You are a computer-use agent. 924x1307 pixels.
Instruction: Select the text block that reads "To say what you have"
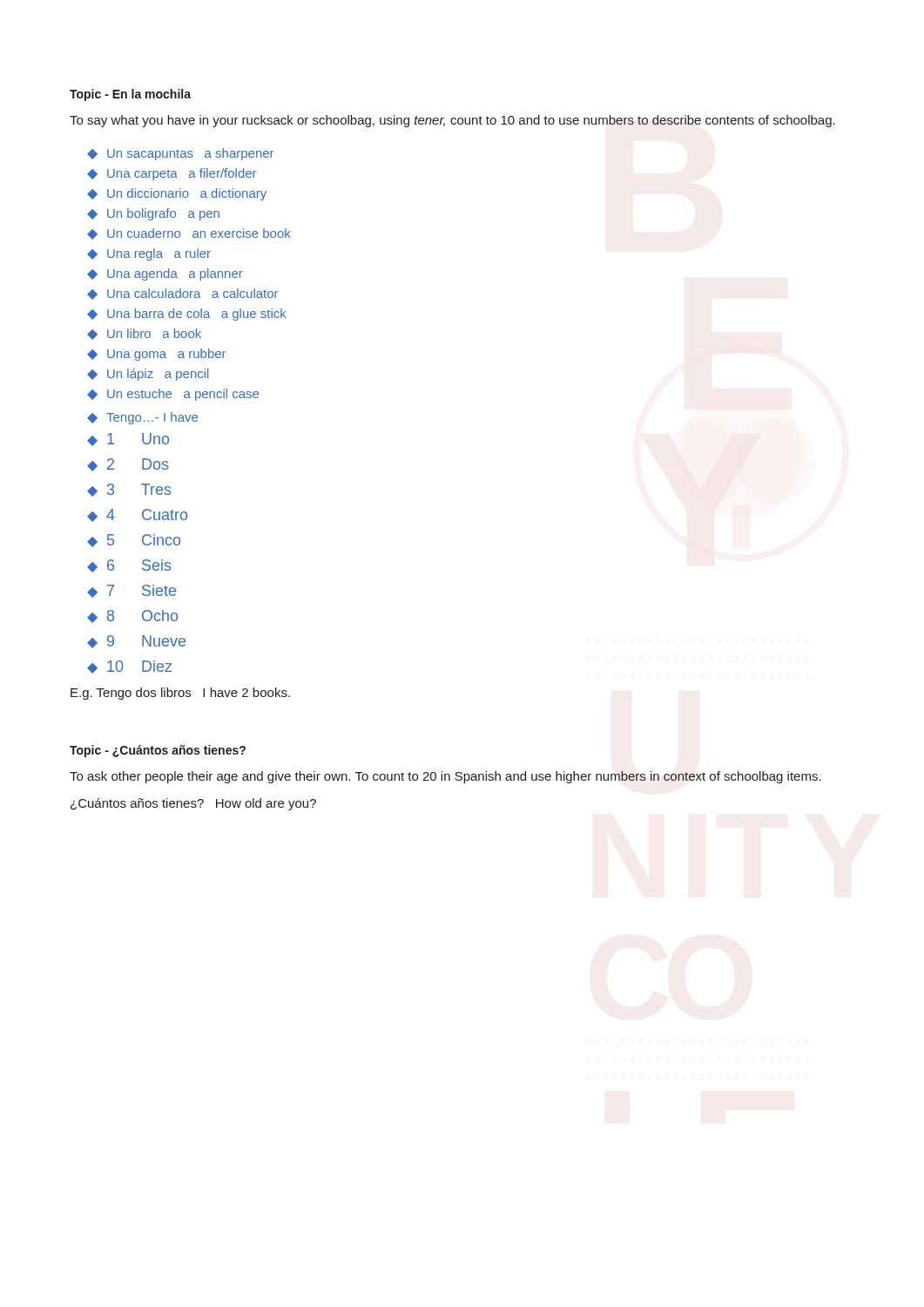point(453,120)
